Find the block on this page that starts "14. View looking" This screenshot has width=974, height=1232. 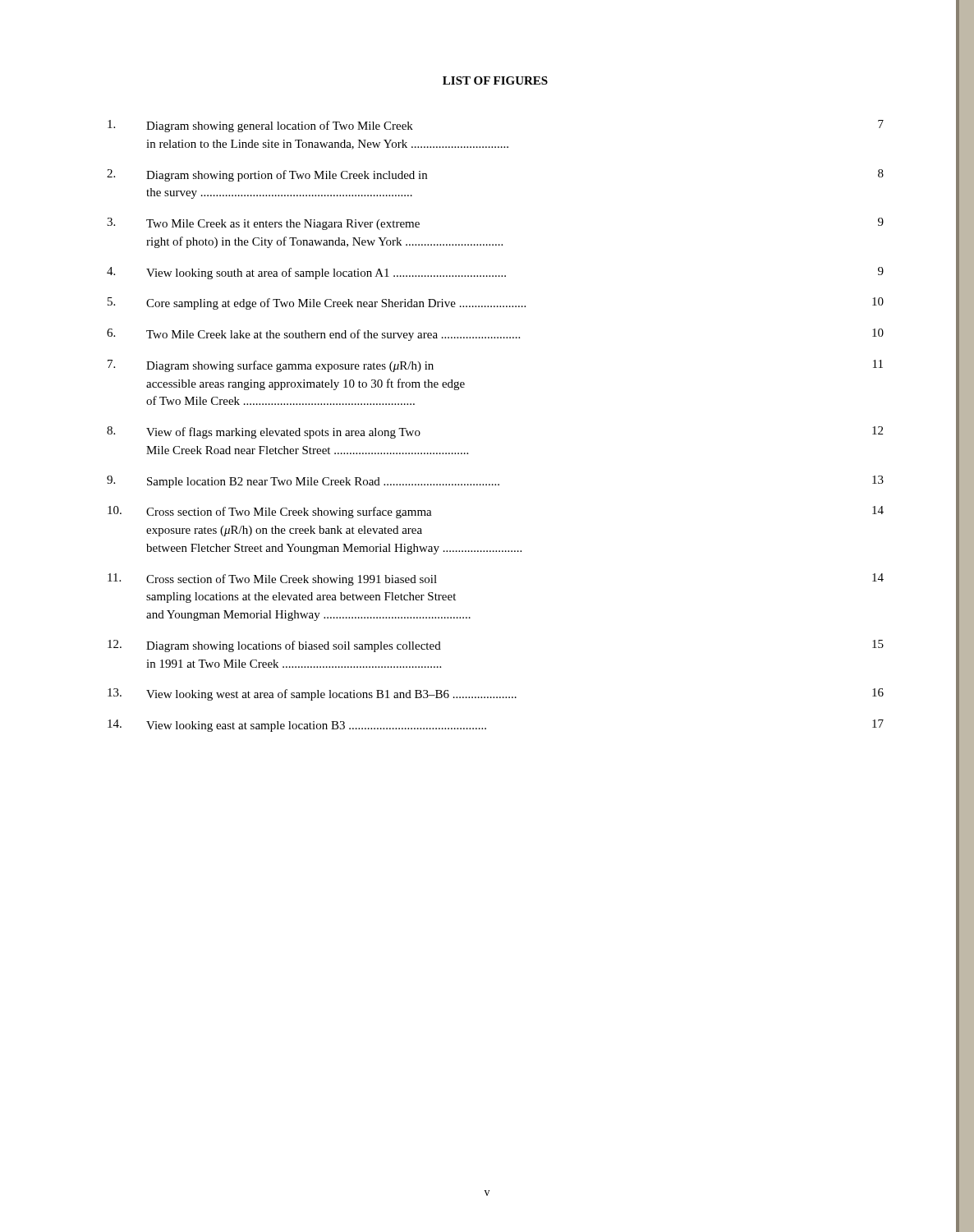(x=495, y=726)
